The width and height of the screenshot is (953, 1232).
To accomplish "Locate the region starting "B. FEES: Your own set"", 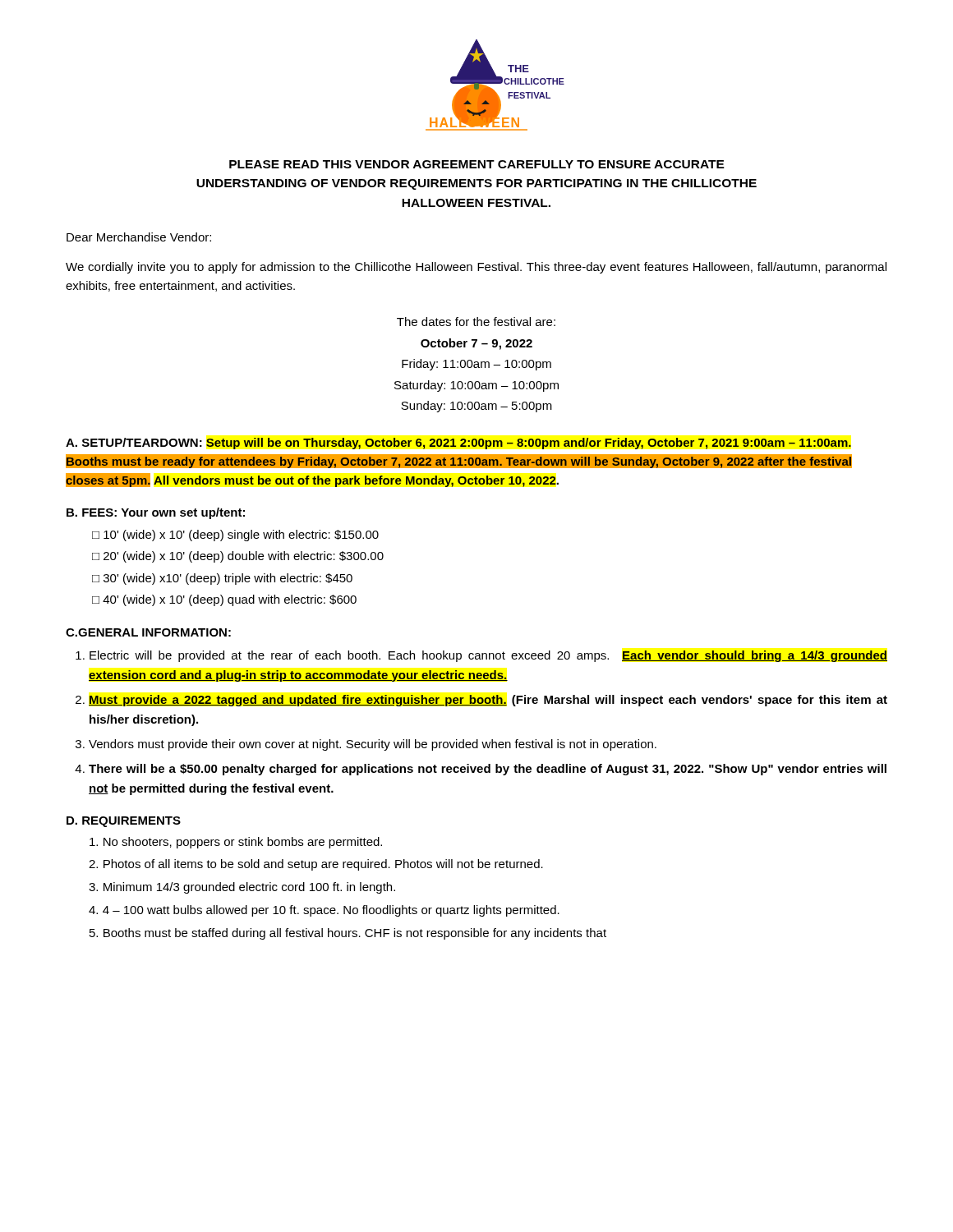I will pyautogui.click(x=156, y=513).
